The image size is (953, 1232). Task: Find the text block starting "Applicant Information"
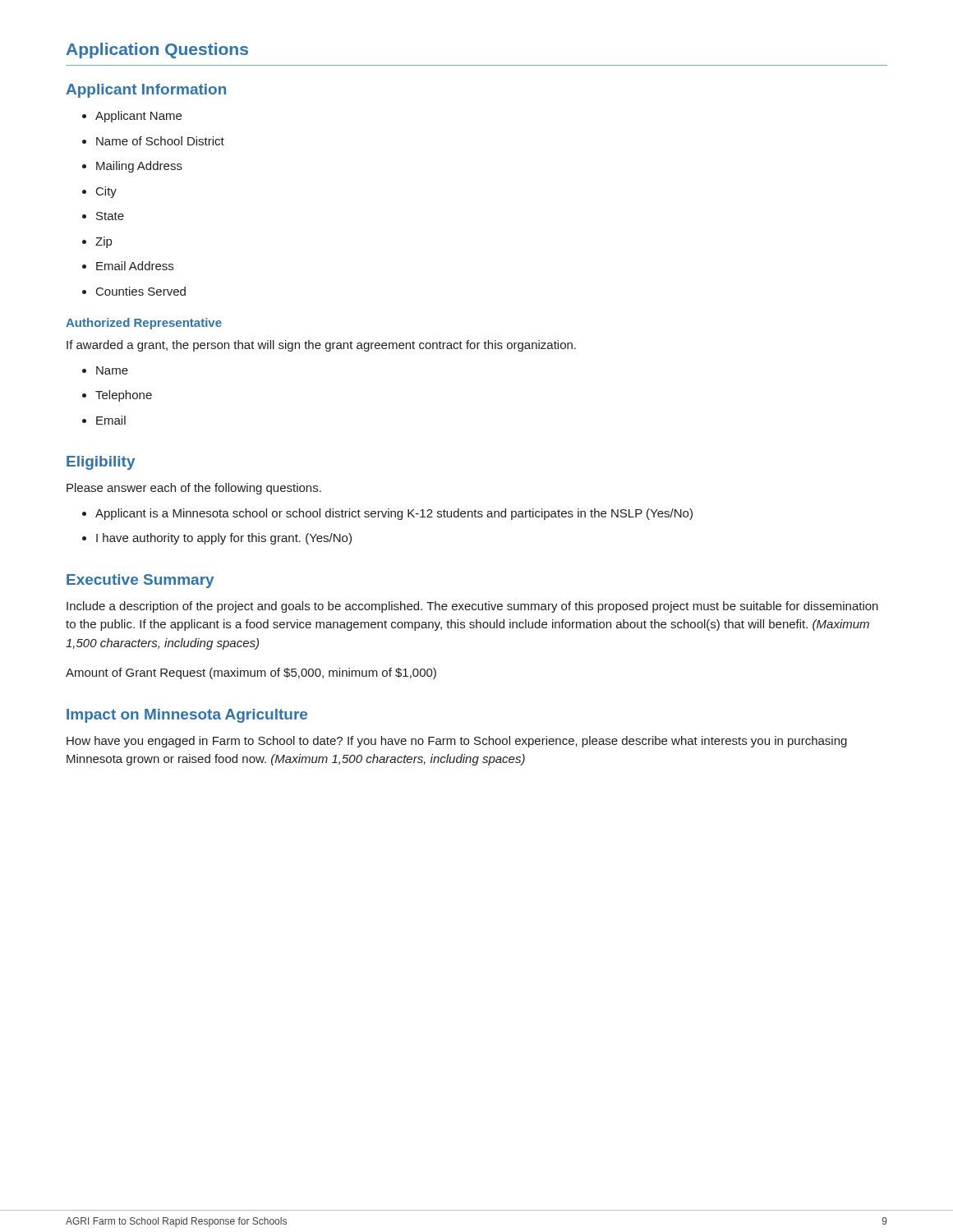(x=146, y=89)
